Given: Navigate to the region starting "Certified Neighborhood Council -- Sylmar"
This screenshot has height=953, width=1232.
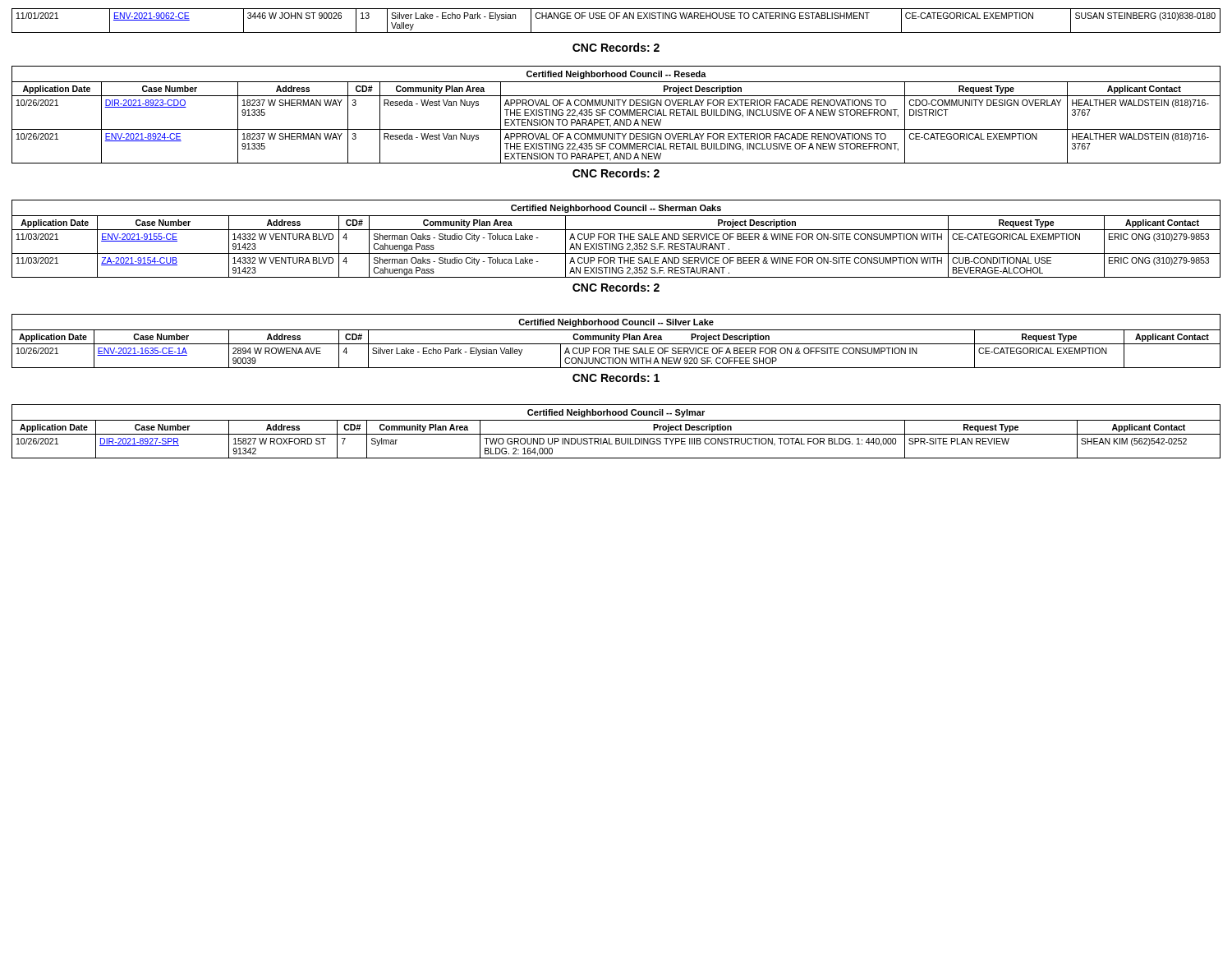Looking at the screenshot, I should click(616, 412).
